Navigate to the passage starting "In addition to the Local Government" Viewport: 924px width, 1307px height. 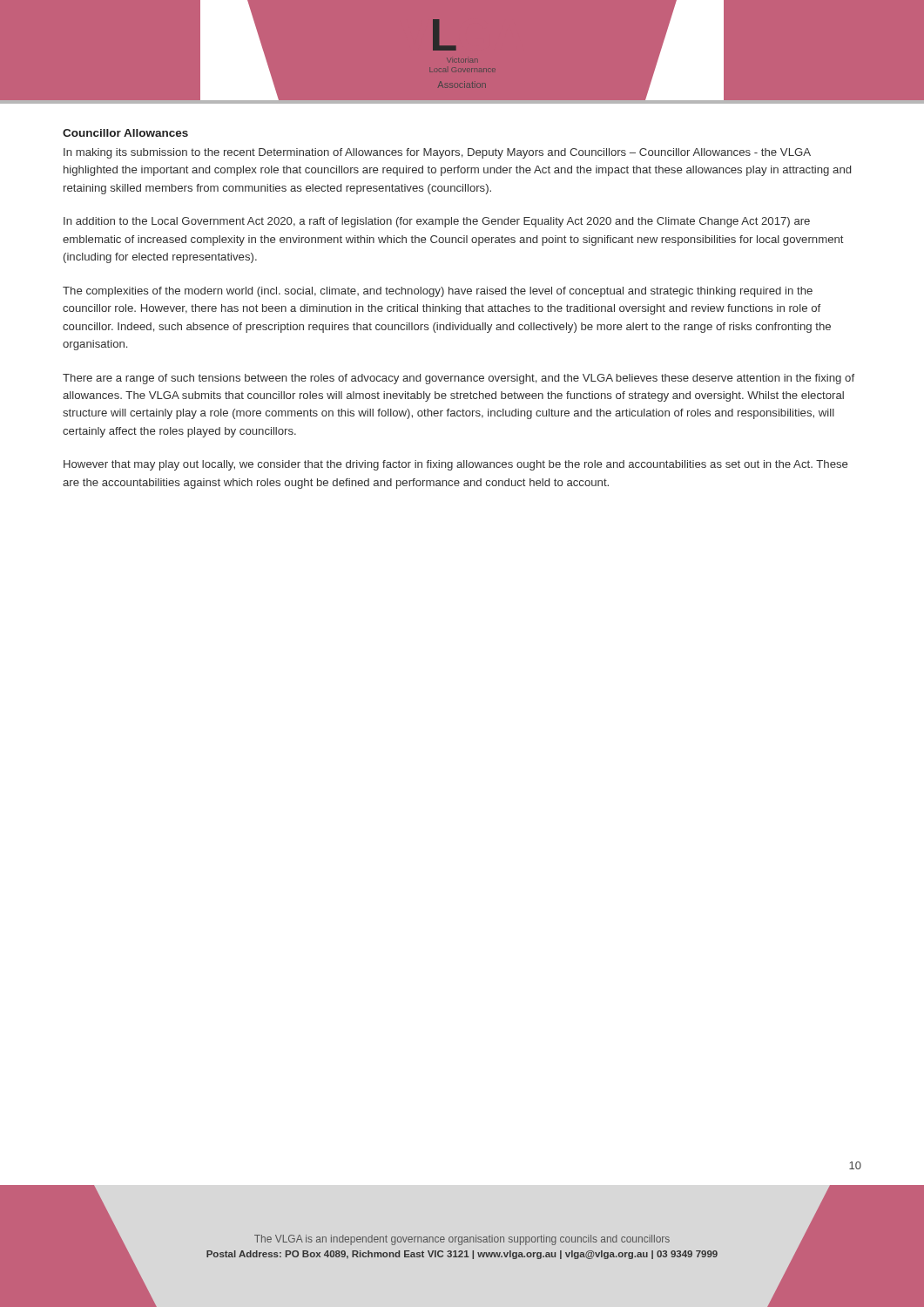pyautogui.click(x=453, y=239)
